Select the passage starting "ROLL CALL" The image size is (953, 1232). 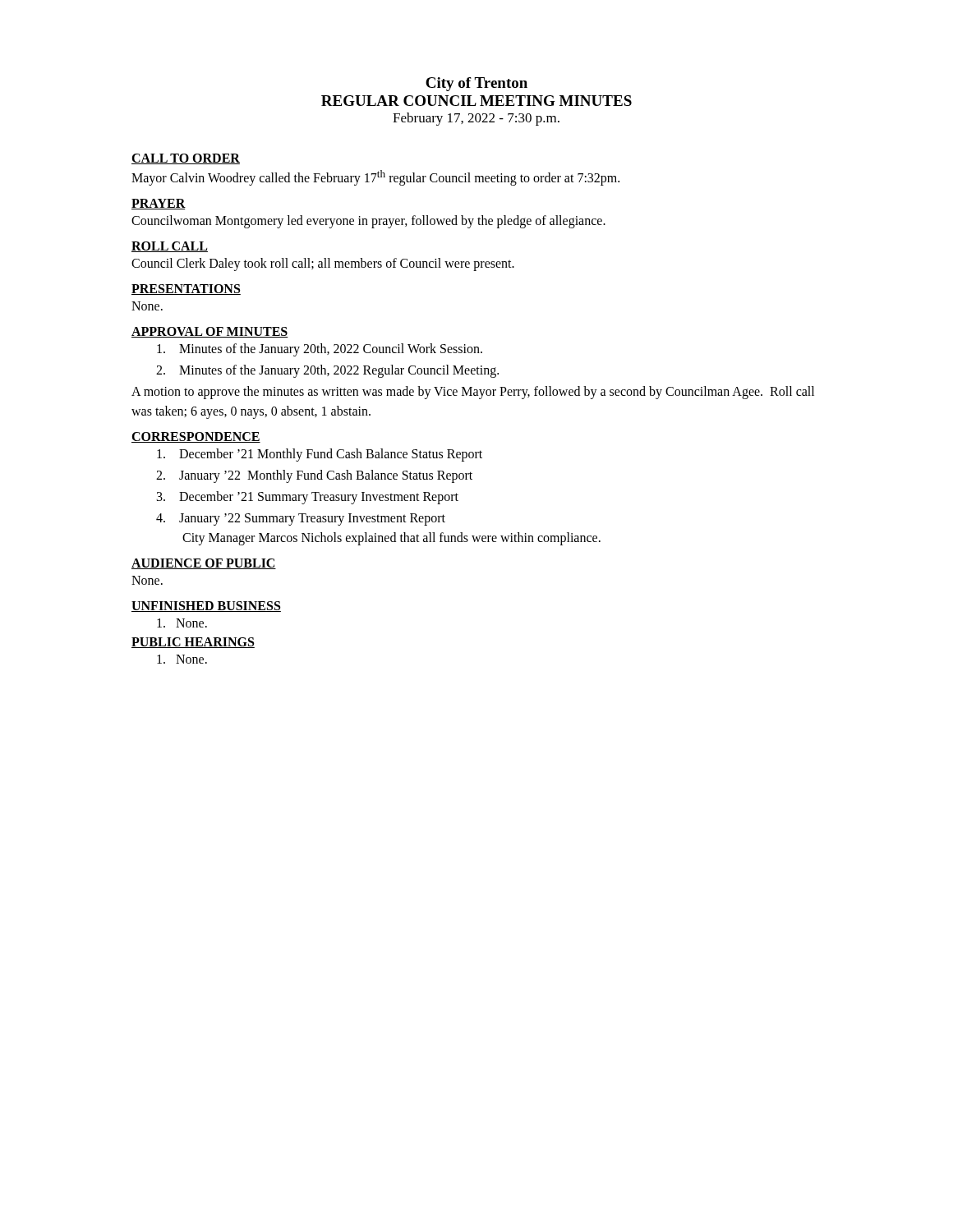coord(170,246)
